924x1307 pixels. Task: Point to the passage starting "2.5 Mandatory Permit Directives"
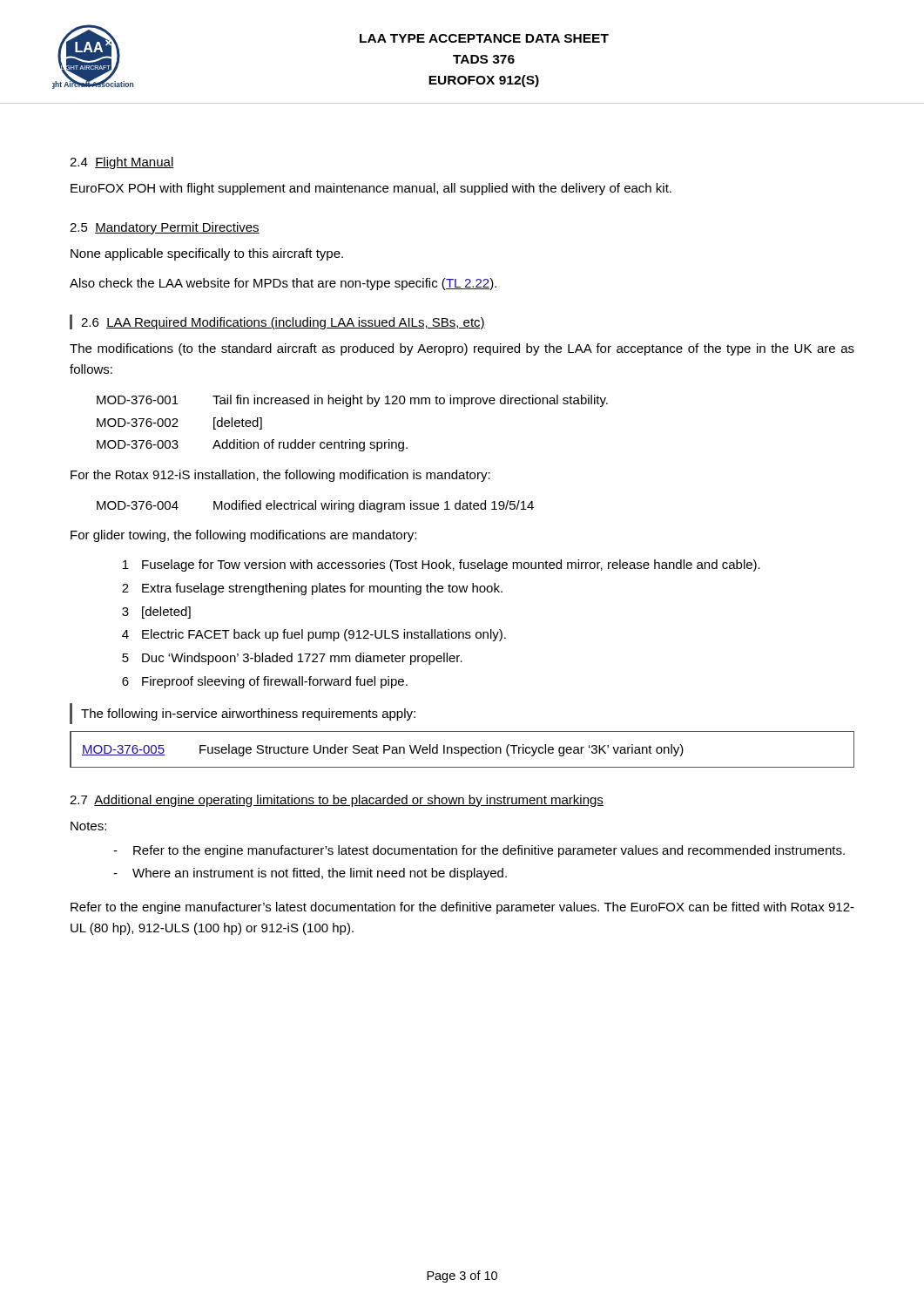click(x=164, y=227)
